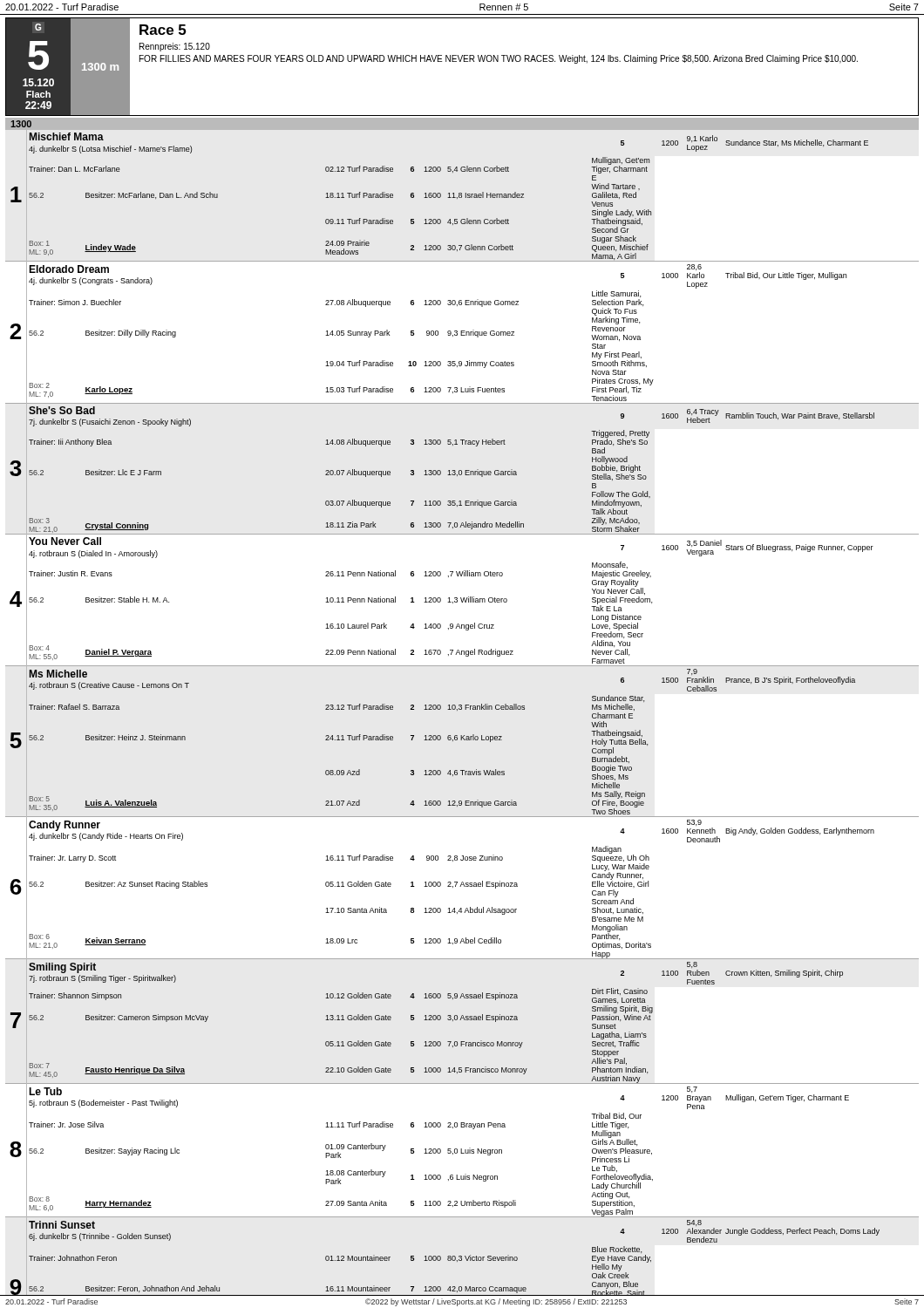The width and height of the screenshot is (924, 1308).
Task: Select the table that reads "17.10 Santa Anita"
Action: pyautogui.click(x=462, y=719)
